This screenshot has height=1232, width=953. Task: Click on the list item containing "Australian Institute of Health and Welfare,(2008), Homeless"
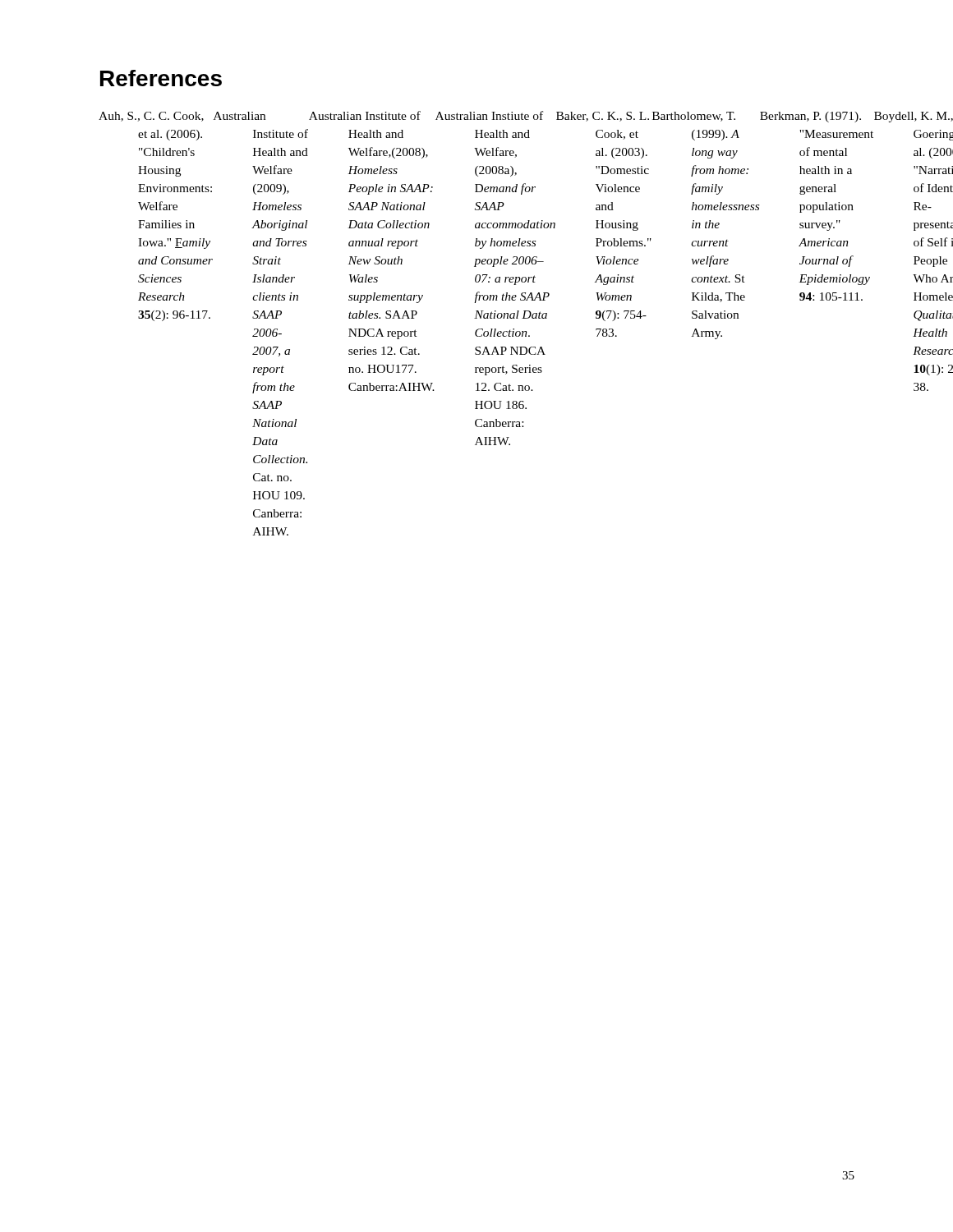pyautogui.click(x=372, y=251)
